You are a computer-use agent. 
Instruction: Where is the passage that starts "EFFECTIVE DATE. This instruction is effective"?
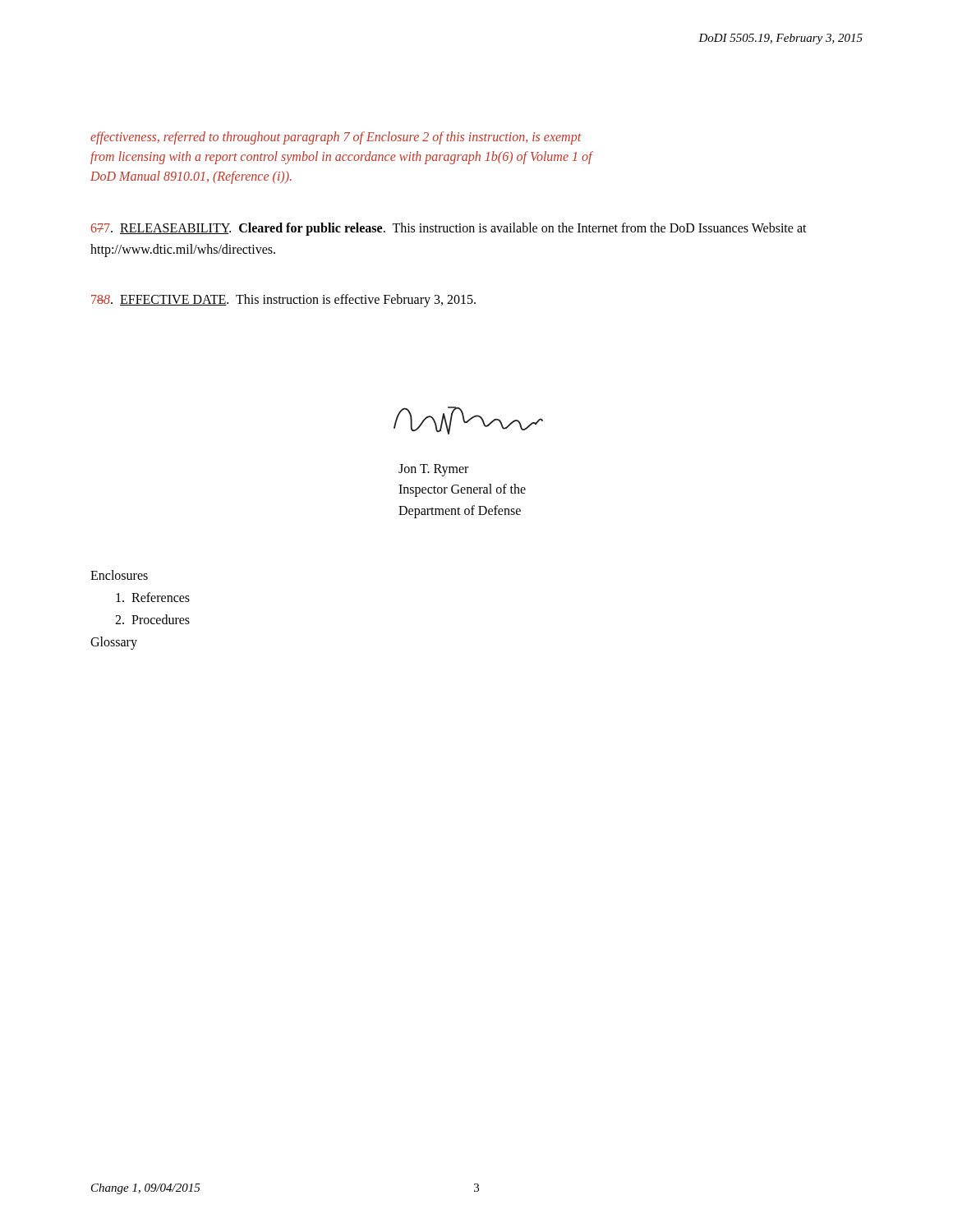[283, 300]
